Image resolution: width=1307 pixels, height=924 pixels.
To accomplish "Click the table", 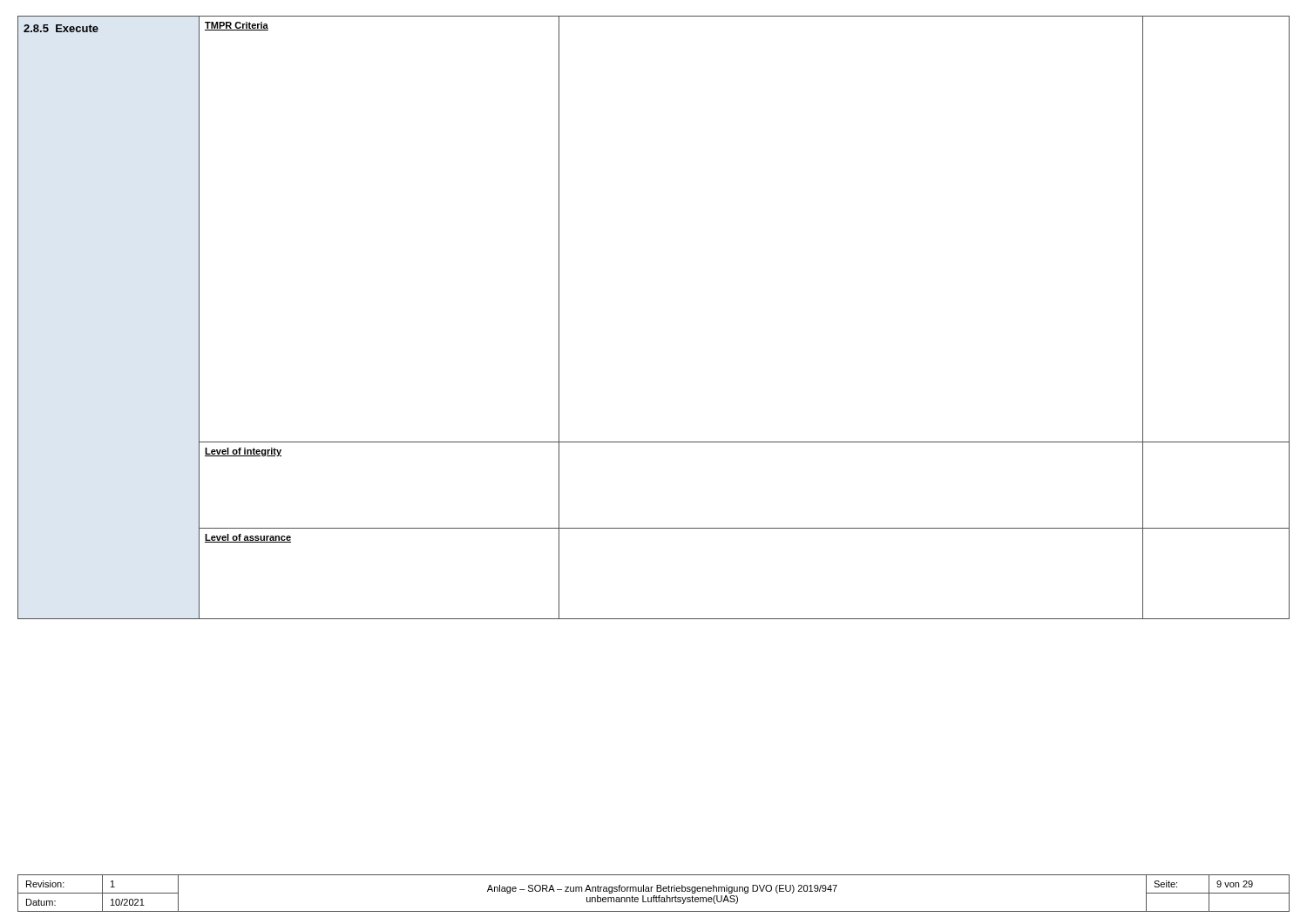I will click(x=654, y=317).
